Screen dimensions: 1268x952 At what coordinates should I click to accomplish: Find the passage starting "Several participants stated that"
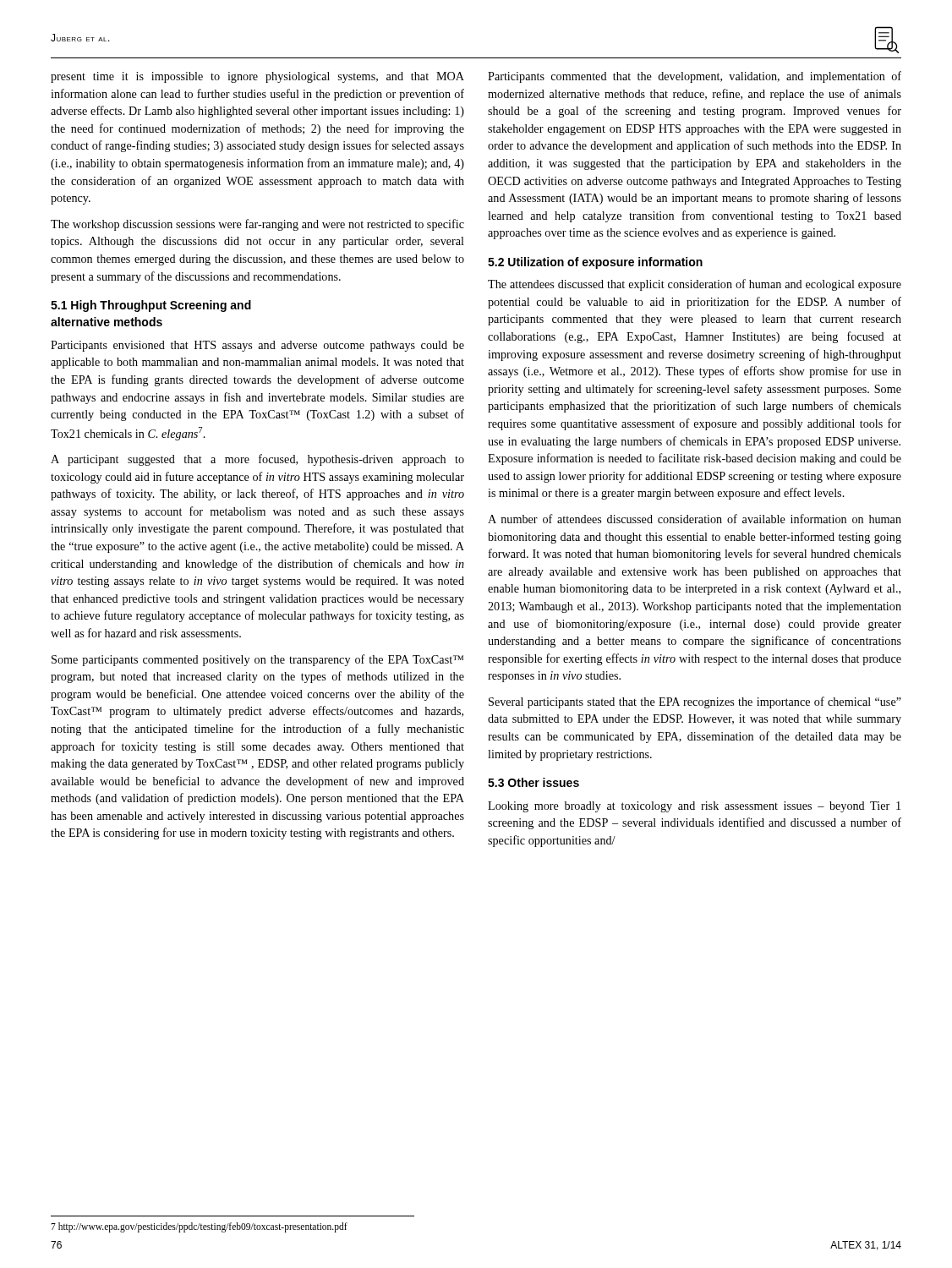(695, 728)
